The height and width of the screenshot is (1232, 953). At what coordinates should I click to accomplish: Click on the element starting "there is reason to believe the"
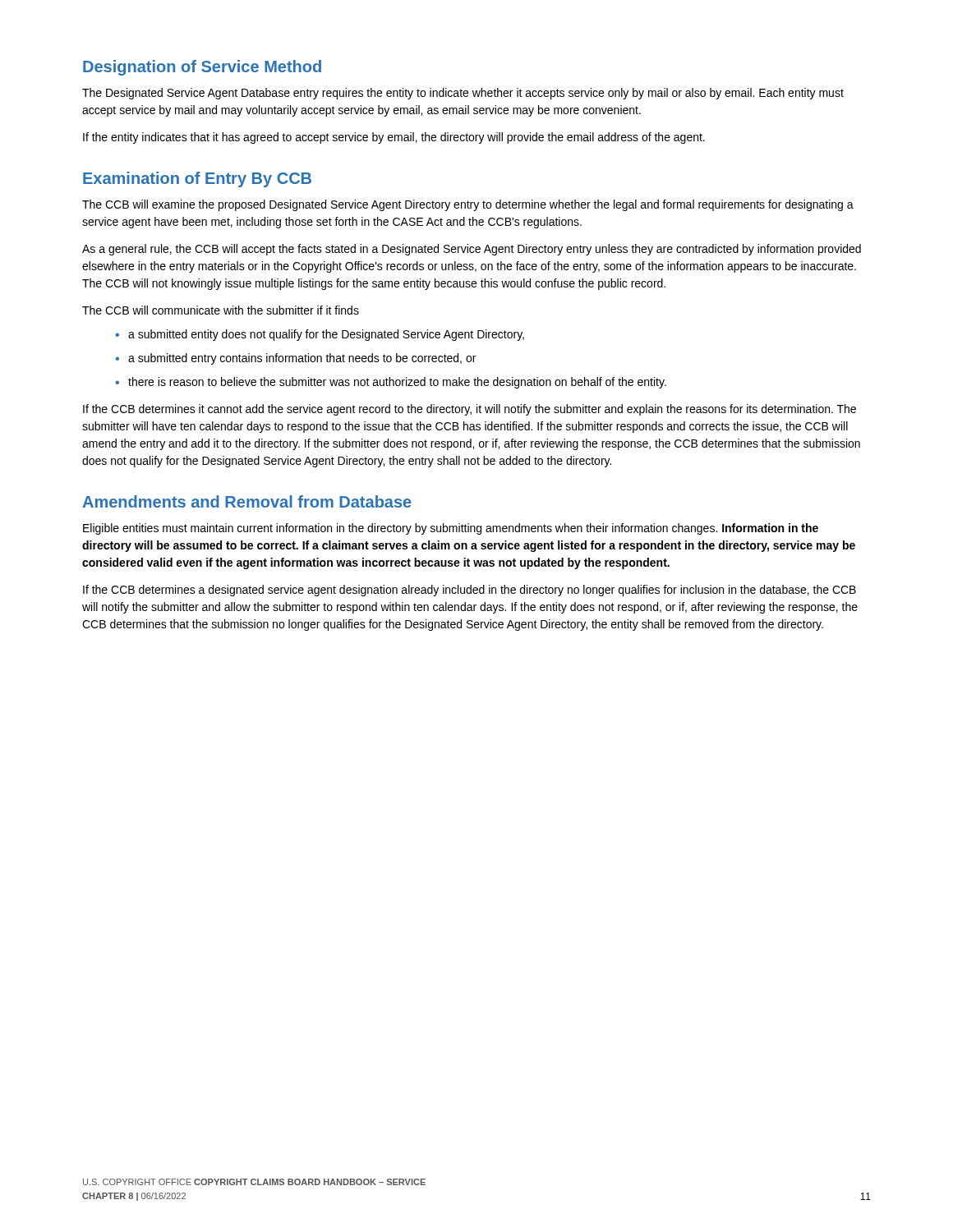coord(398,382)
